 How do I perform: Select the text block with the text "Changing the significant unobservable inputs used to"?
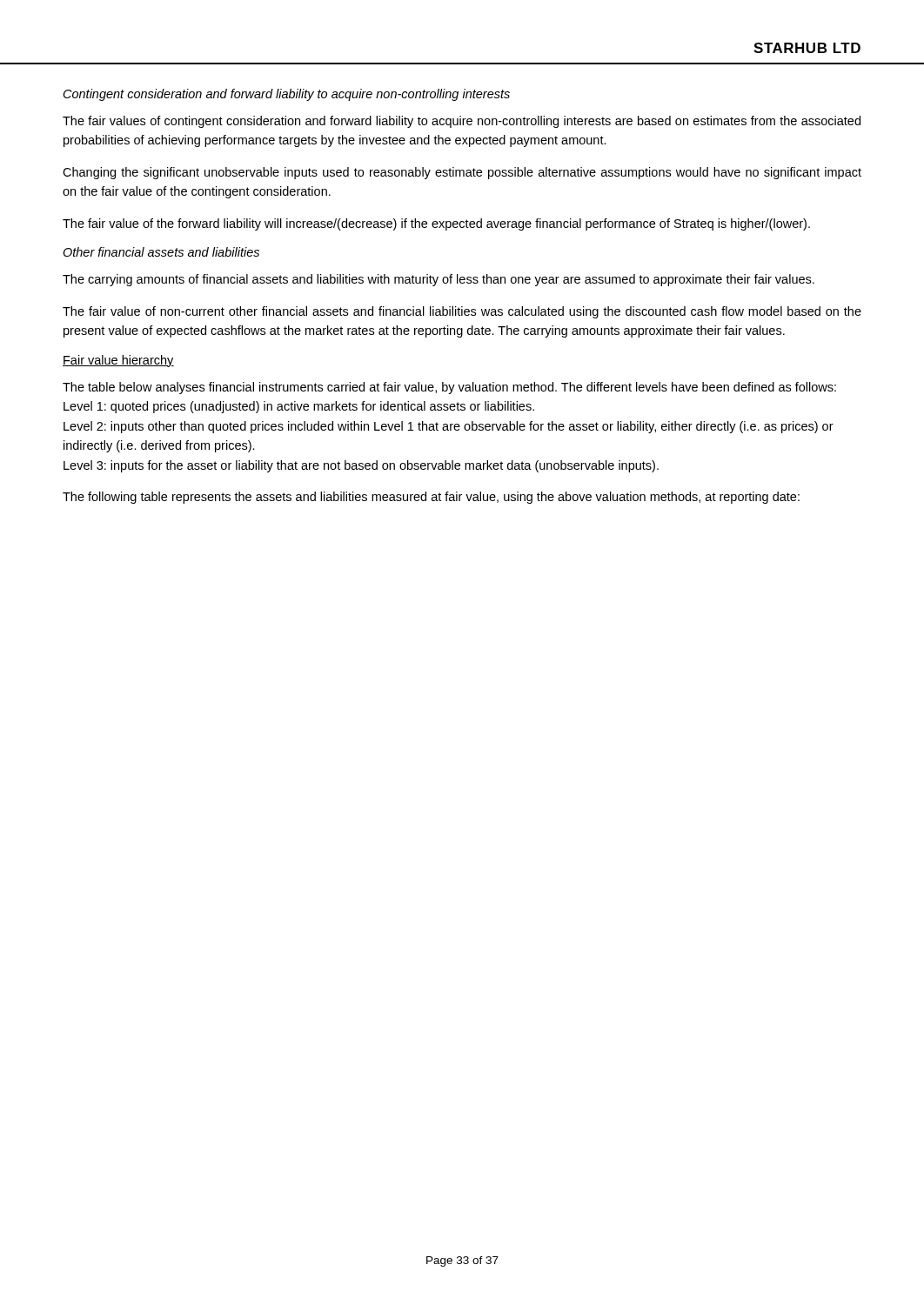pos(462,182)
